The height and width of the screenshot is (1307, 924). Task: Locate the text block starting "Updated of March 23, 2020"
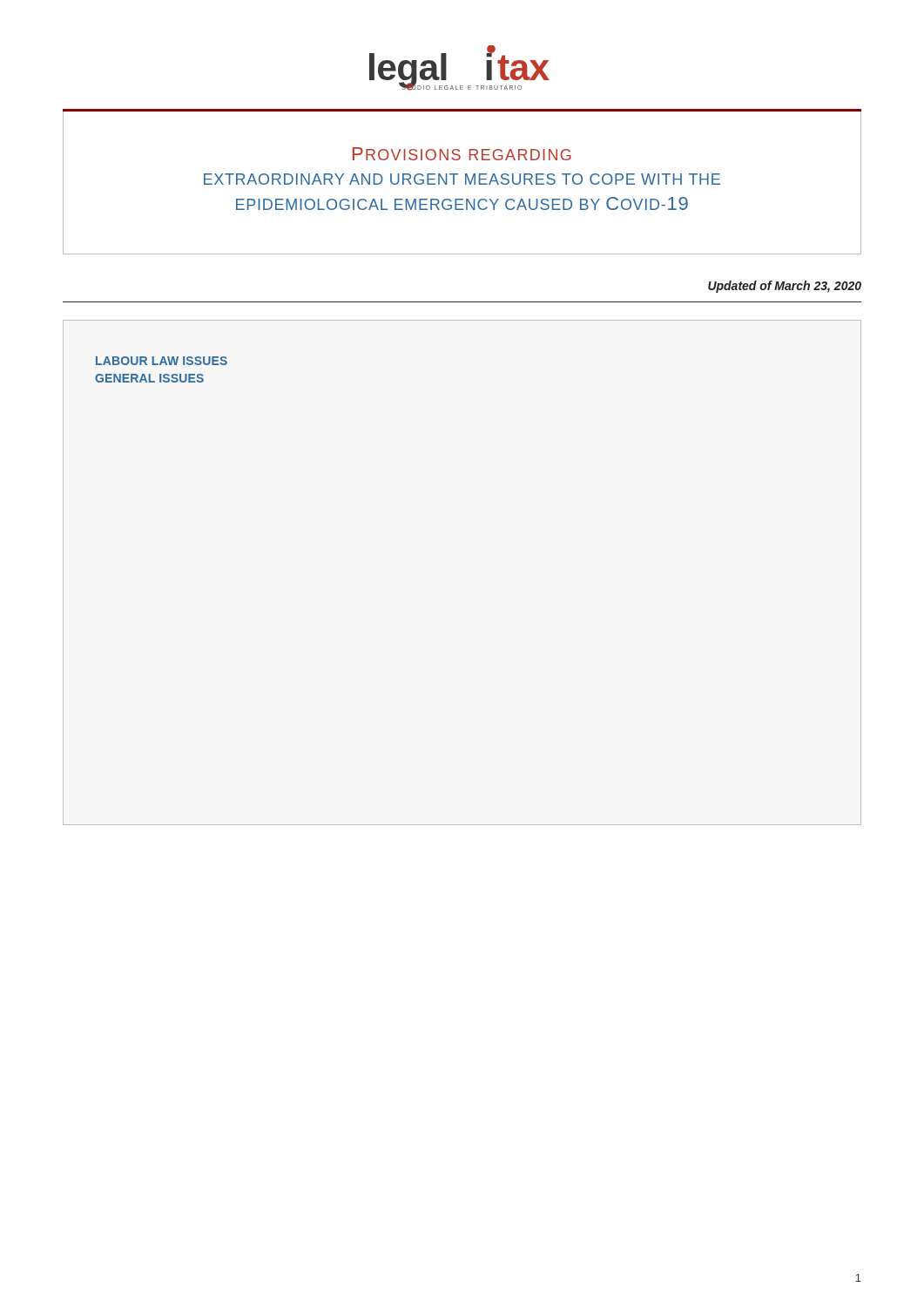click(x=784, y=286)
